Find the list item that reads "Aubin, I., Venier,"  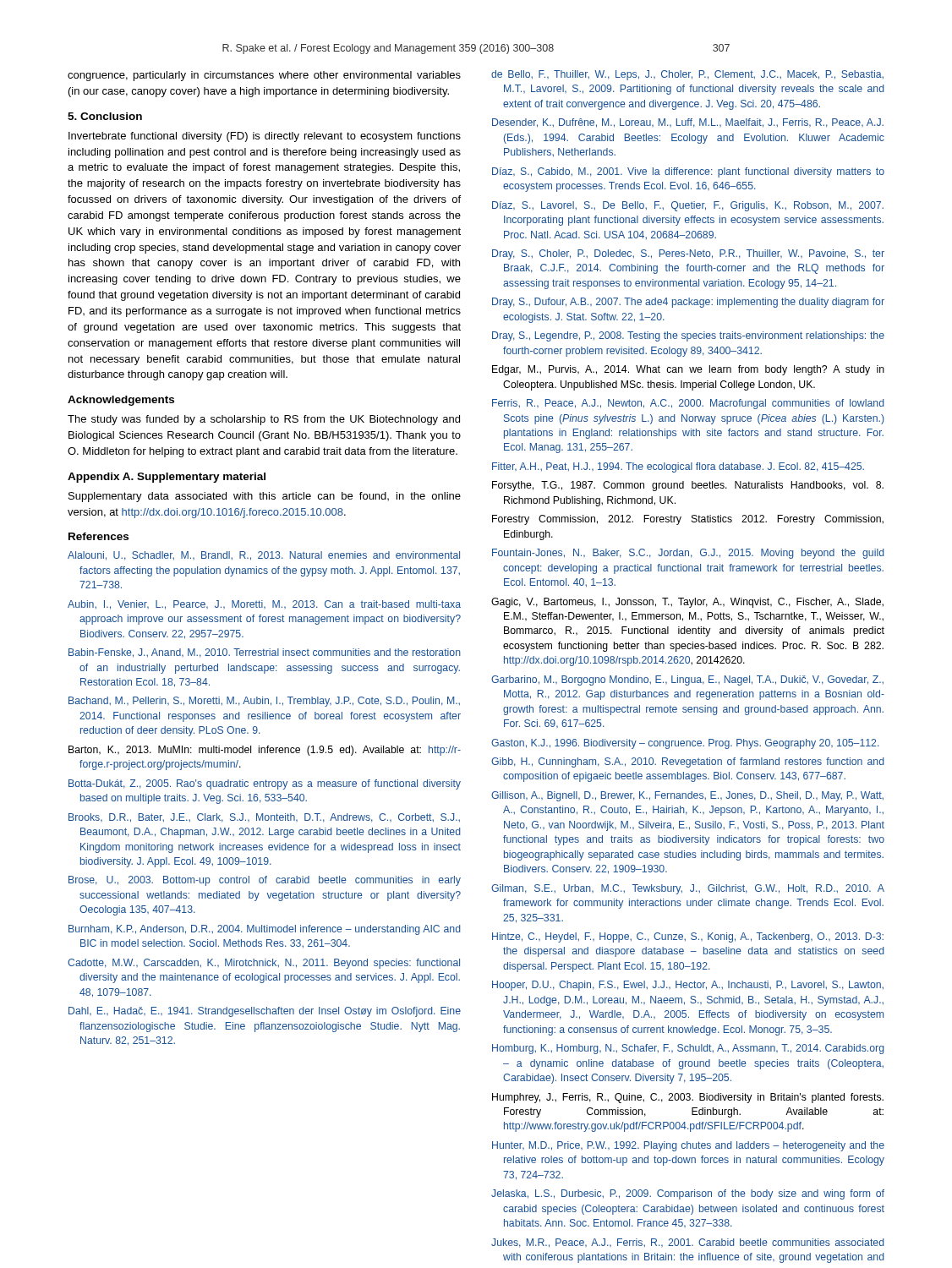coord(264,619)
